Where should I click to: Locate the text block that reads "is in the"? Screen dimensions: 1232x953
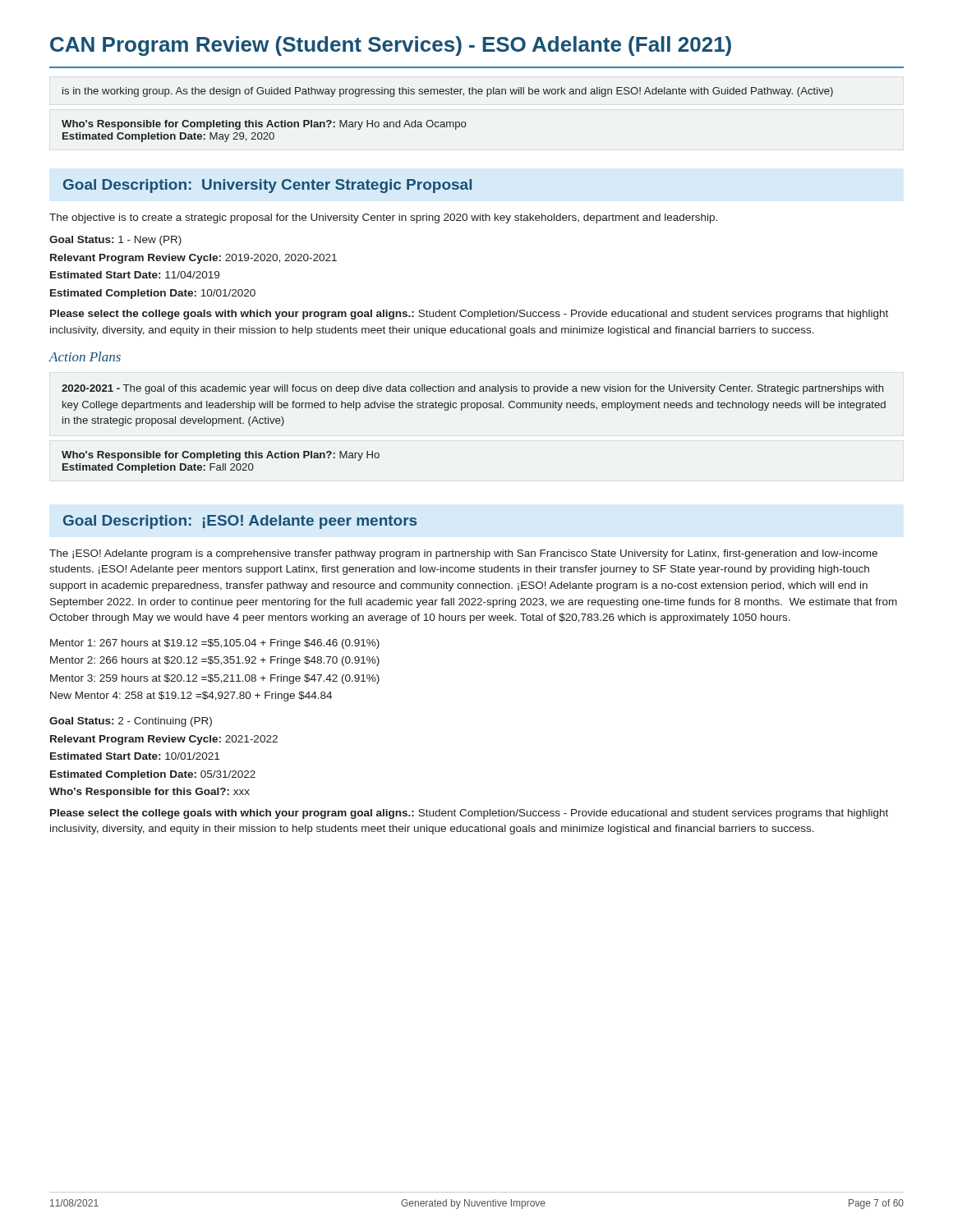click(x=448, y=90)
